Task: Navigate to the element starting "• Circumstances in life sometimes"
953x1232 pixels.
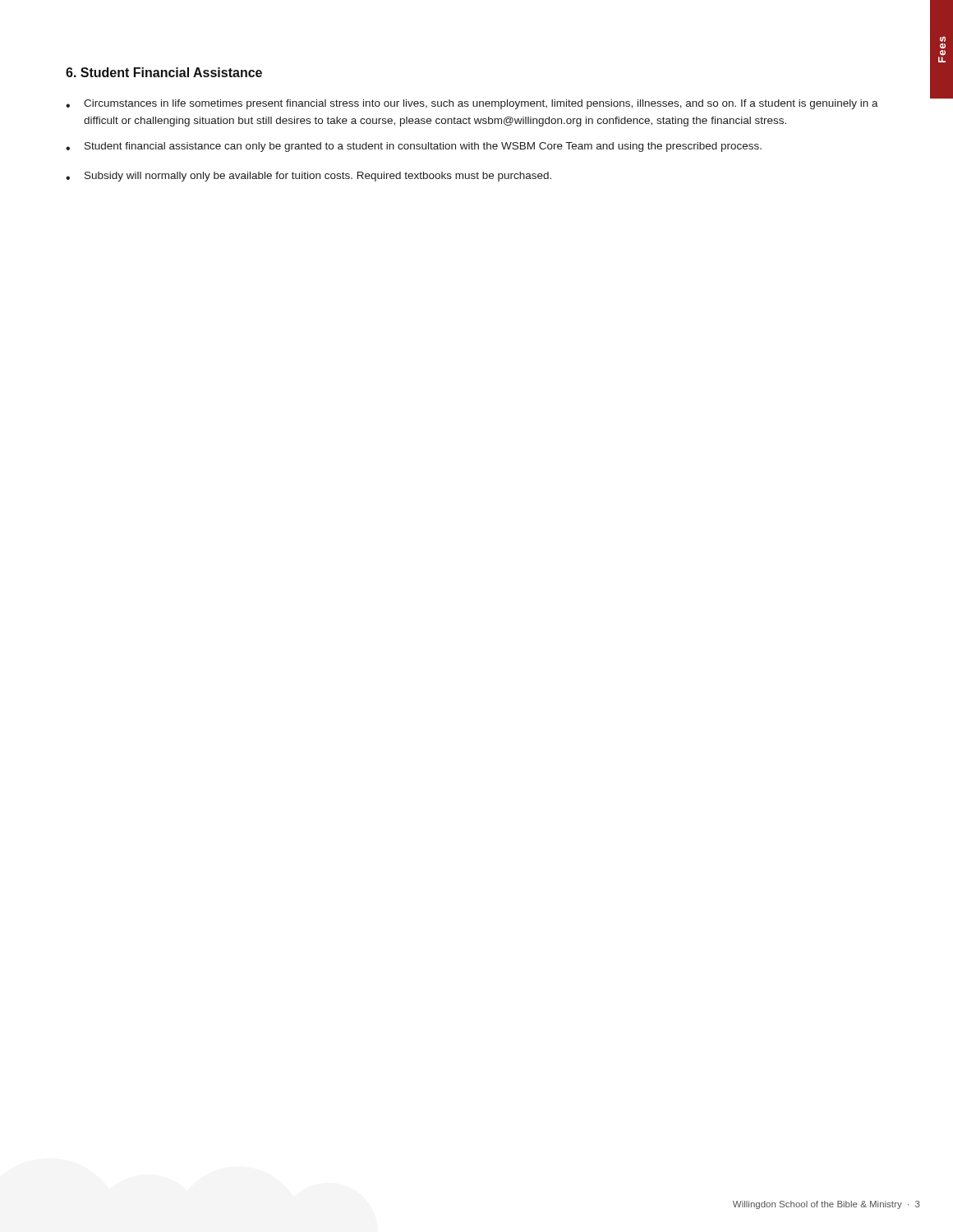Action: tap(485, 112)
